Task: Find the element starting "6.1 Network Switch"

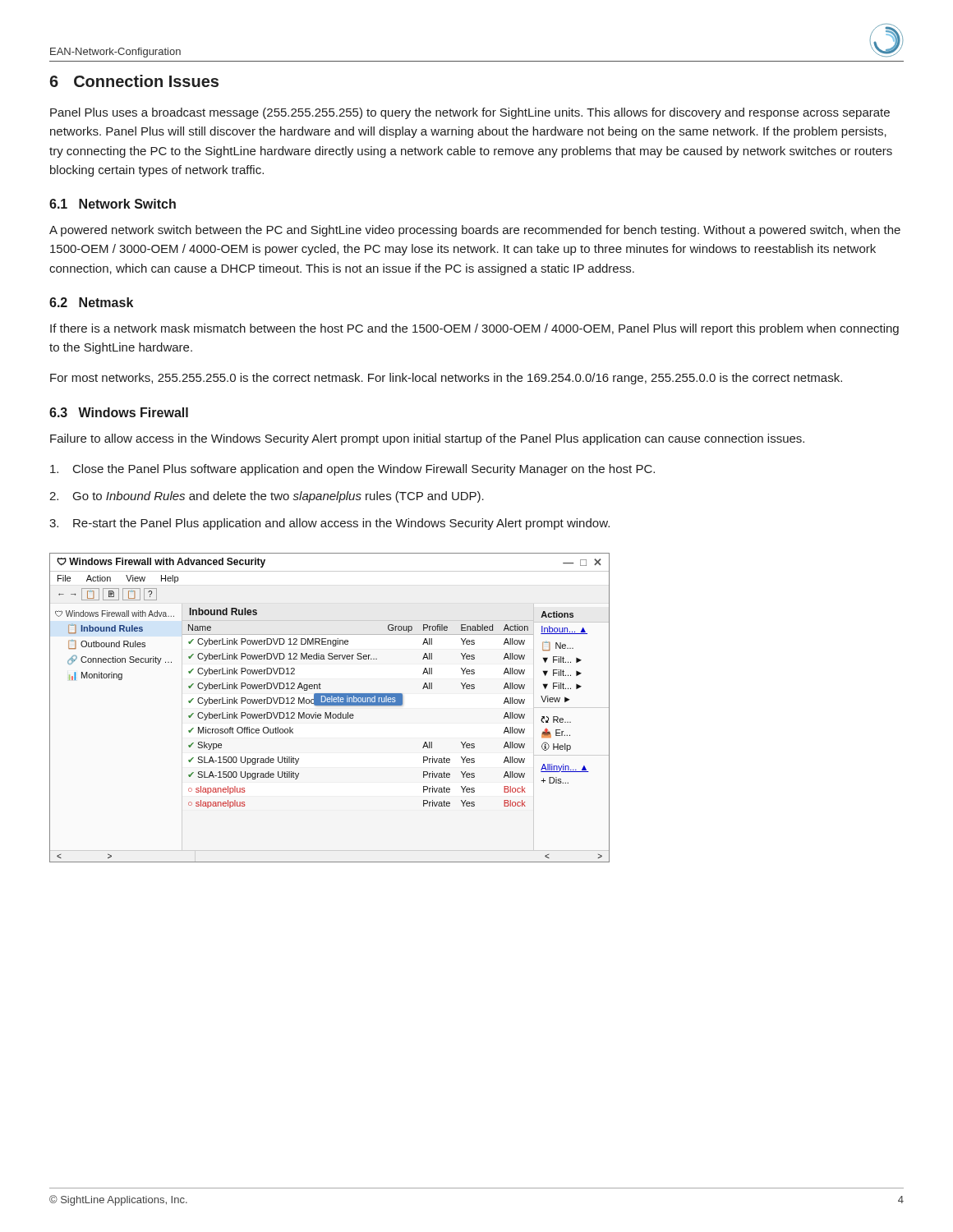Action: (x=113, y=204)
